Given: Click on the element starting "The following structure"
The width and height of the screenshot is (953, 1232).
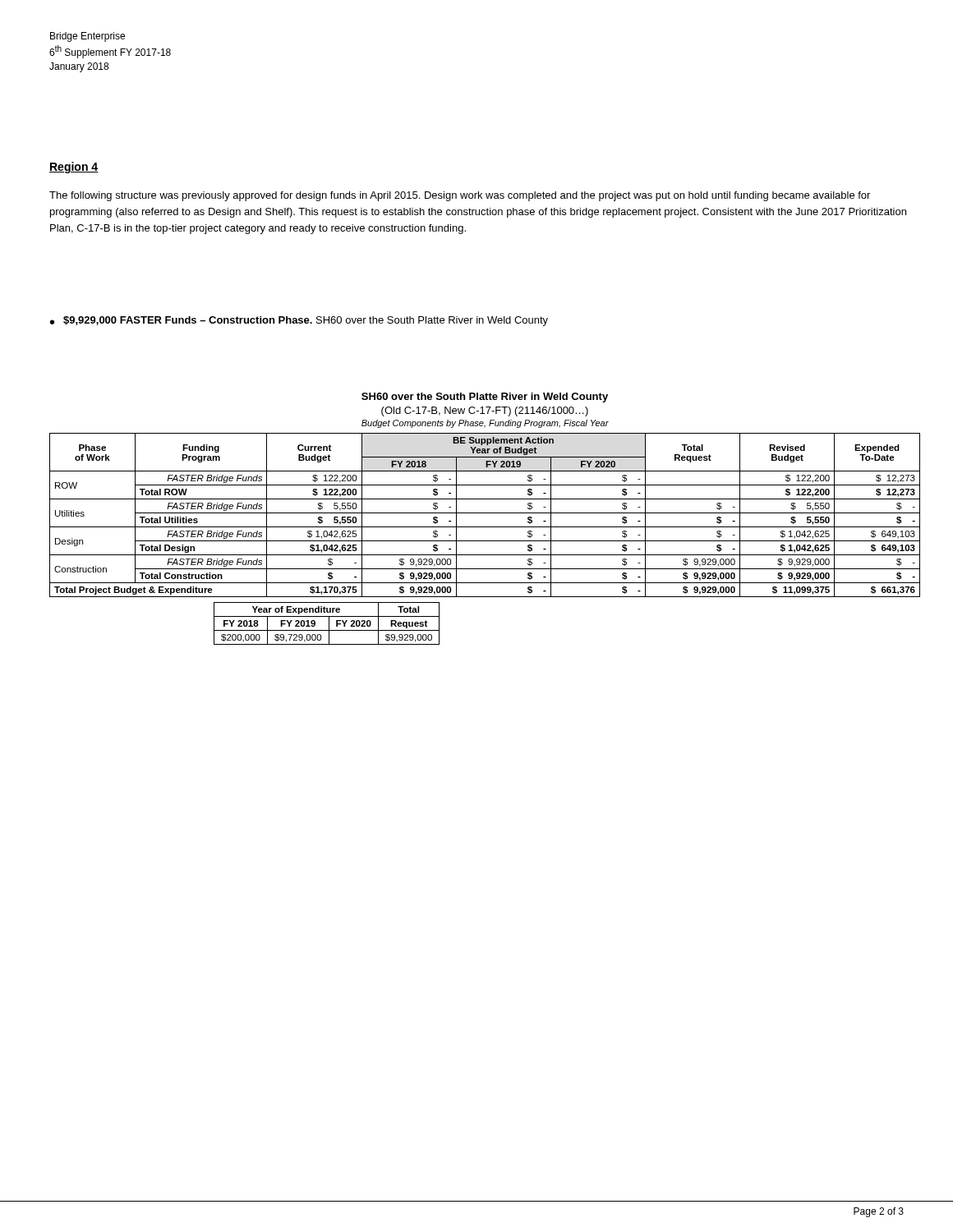Looking at the screenshot, I should pos(478,212).
